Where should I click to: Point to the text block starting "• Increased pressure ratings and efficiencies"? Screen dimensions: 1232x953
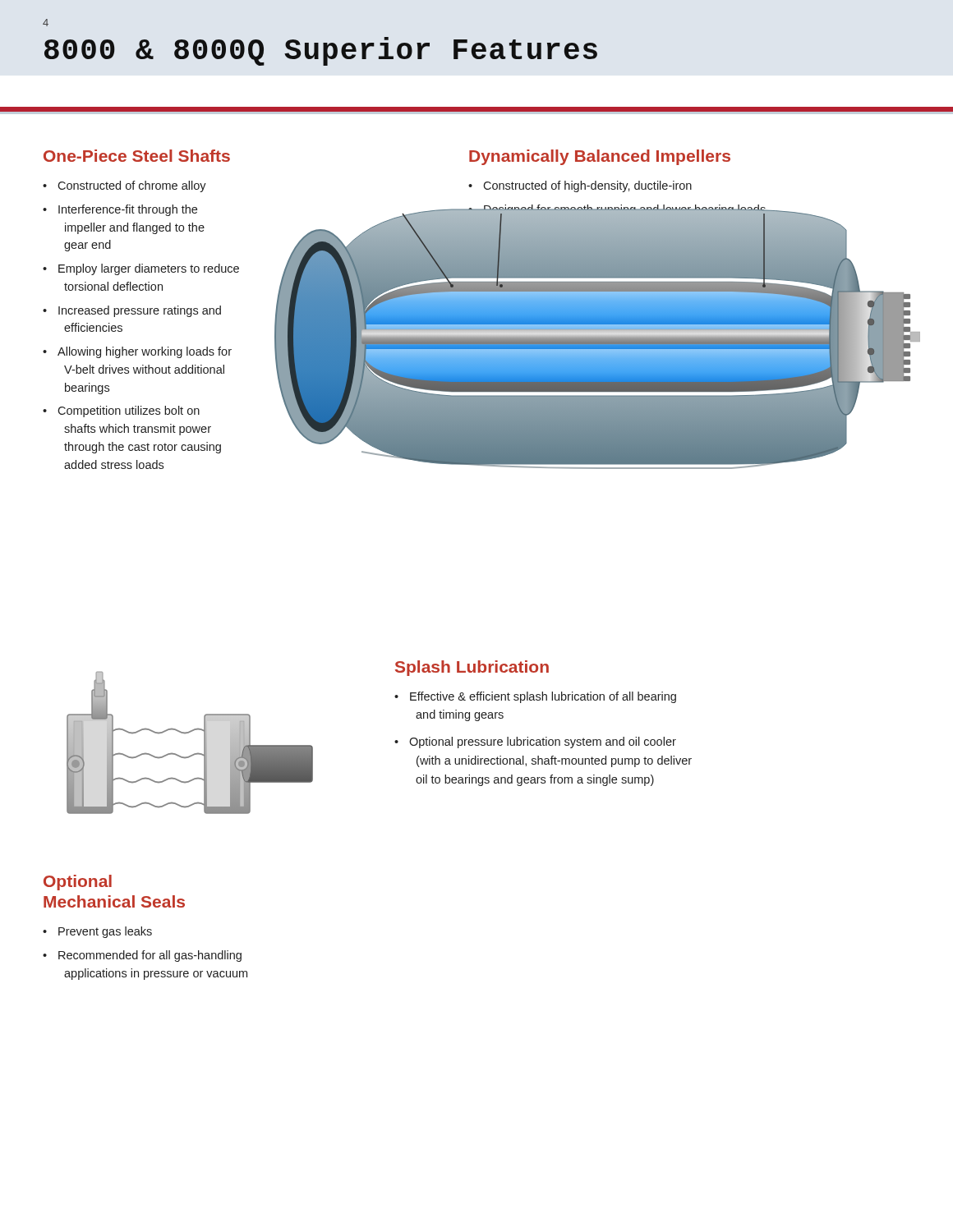tap(132, 318)
